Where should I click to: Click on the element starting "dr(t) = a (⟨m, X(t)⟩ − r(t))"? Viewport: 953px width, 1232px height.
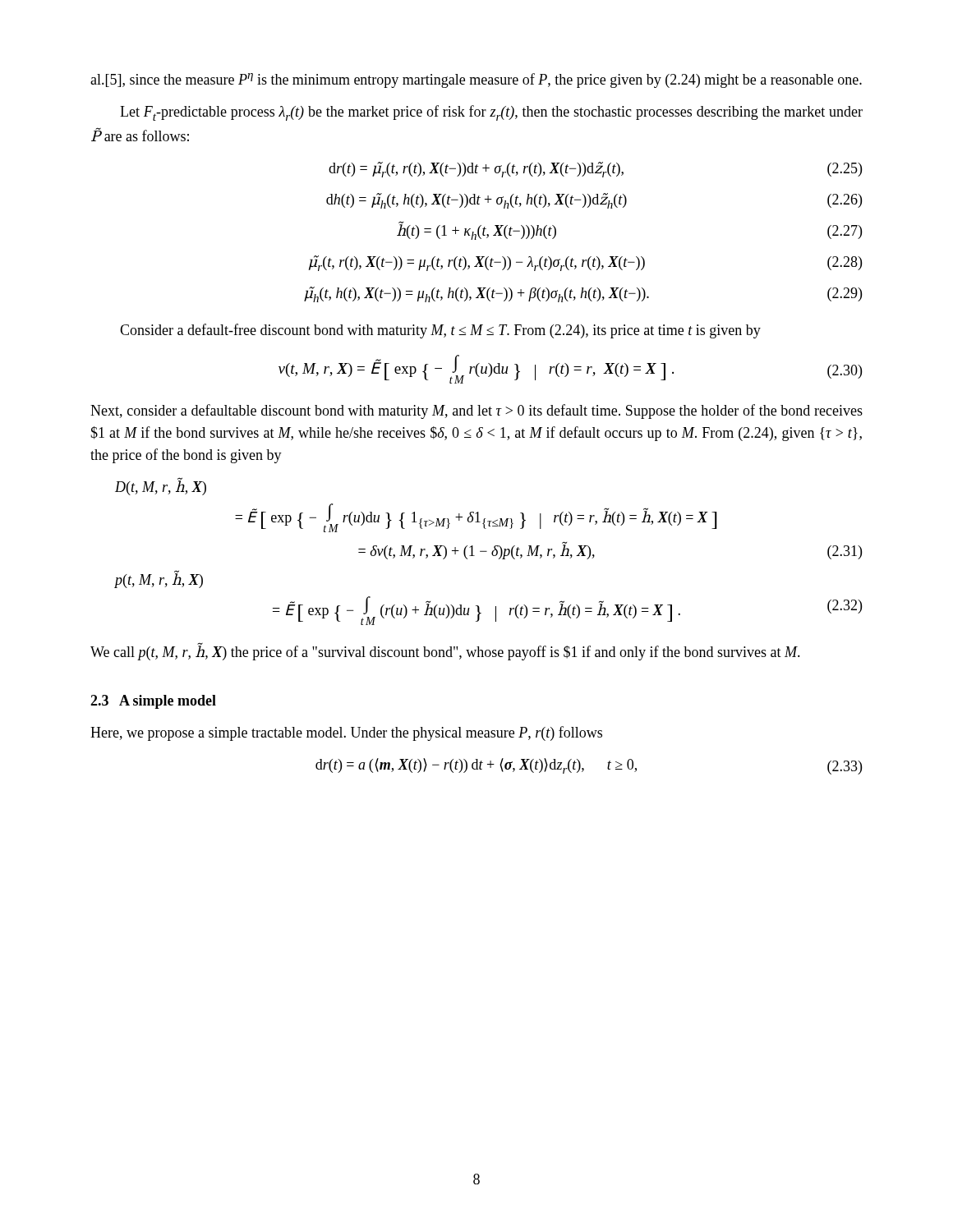589,766
